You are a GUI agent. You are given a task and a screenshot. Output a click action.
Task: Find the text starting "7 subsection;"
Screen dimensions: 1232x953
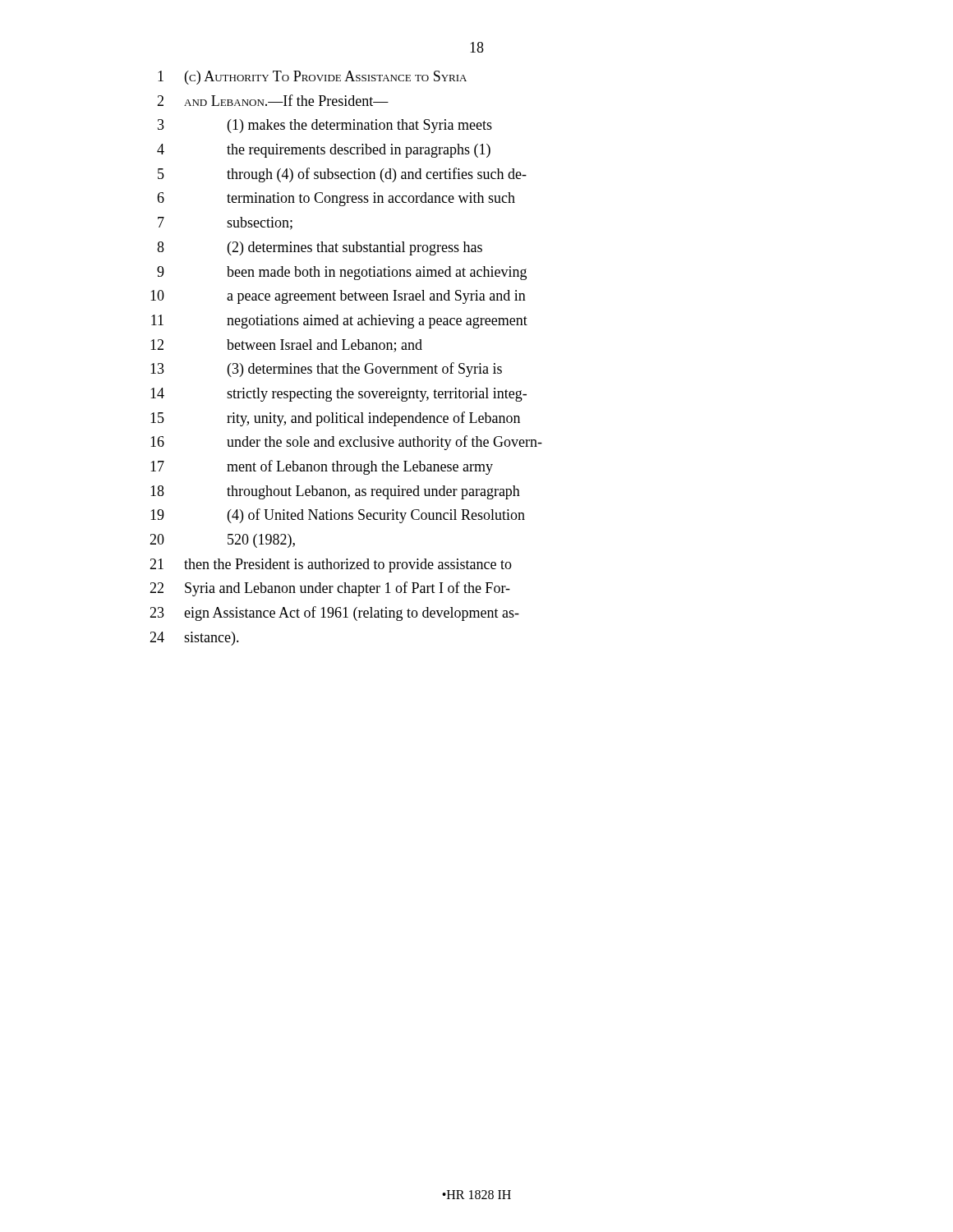point(225,223)
